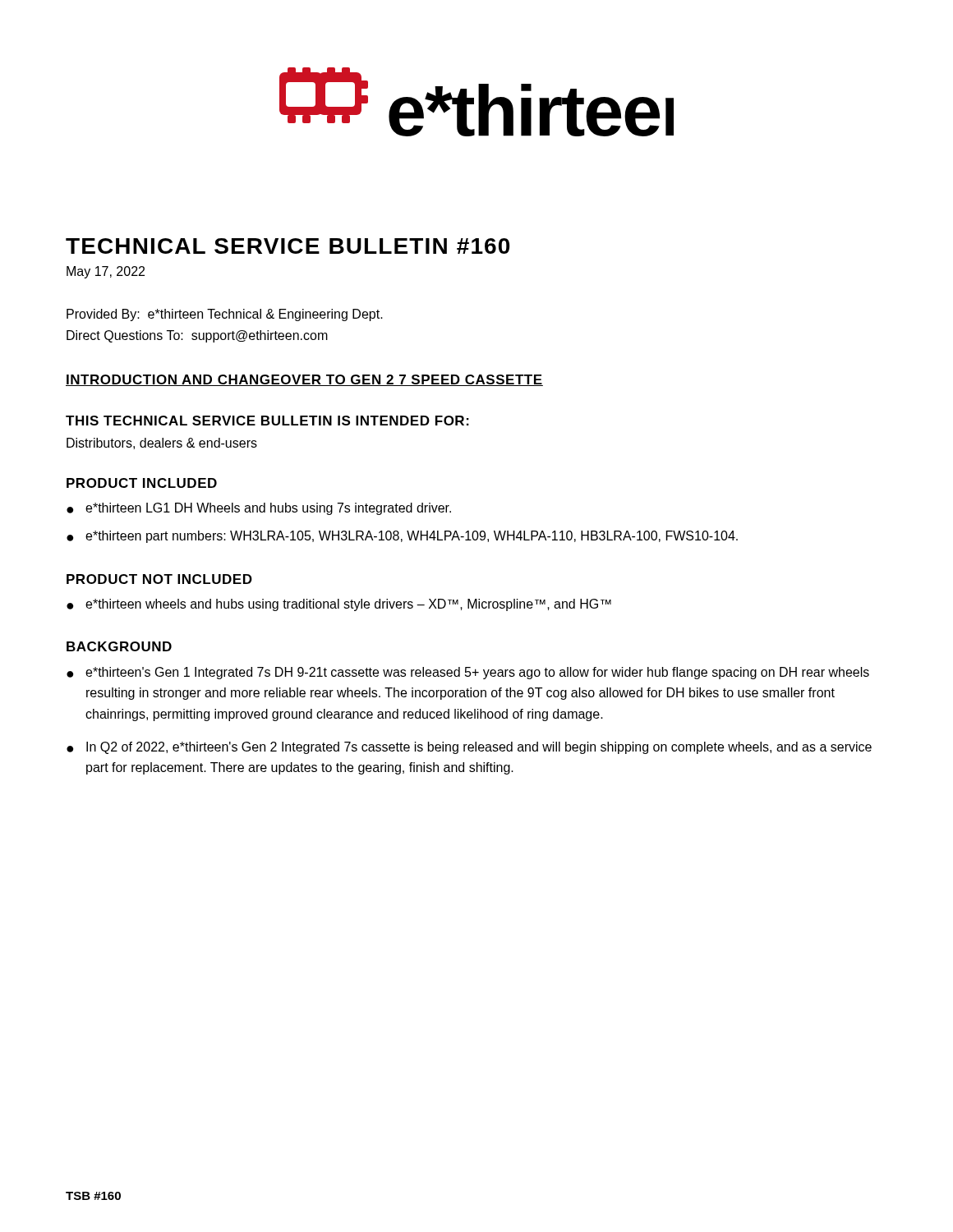Screen dimensions: 1232x953
Task: Click the section header that begins "INTRODUCTION AND CHANGEOVER TO GEN 2 7"
Action: (304, 380)
